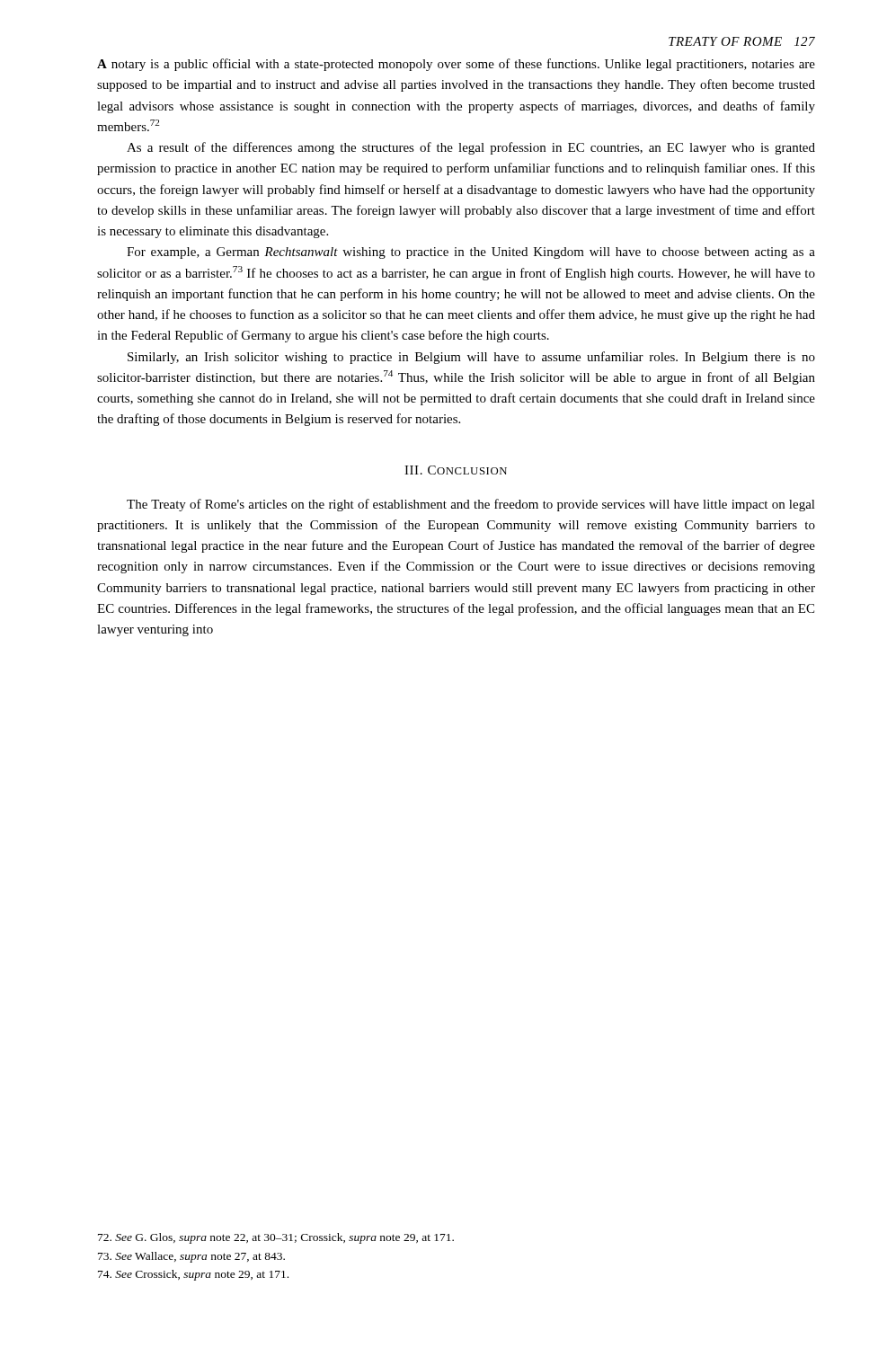Select the text block that says "Similarly, an Irish solicitor wishing to"
Viewport: 896px width, 1348px height.
pyautogui.click(x=456, y=388)
